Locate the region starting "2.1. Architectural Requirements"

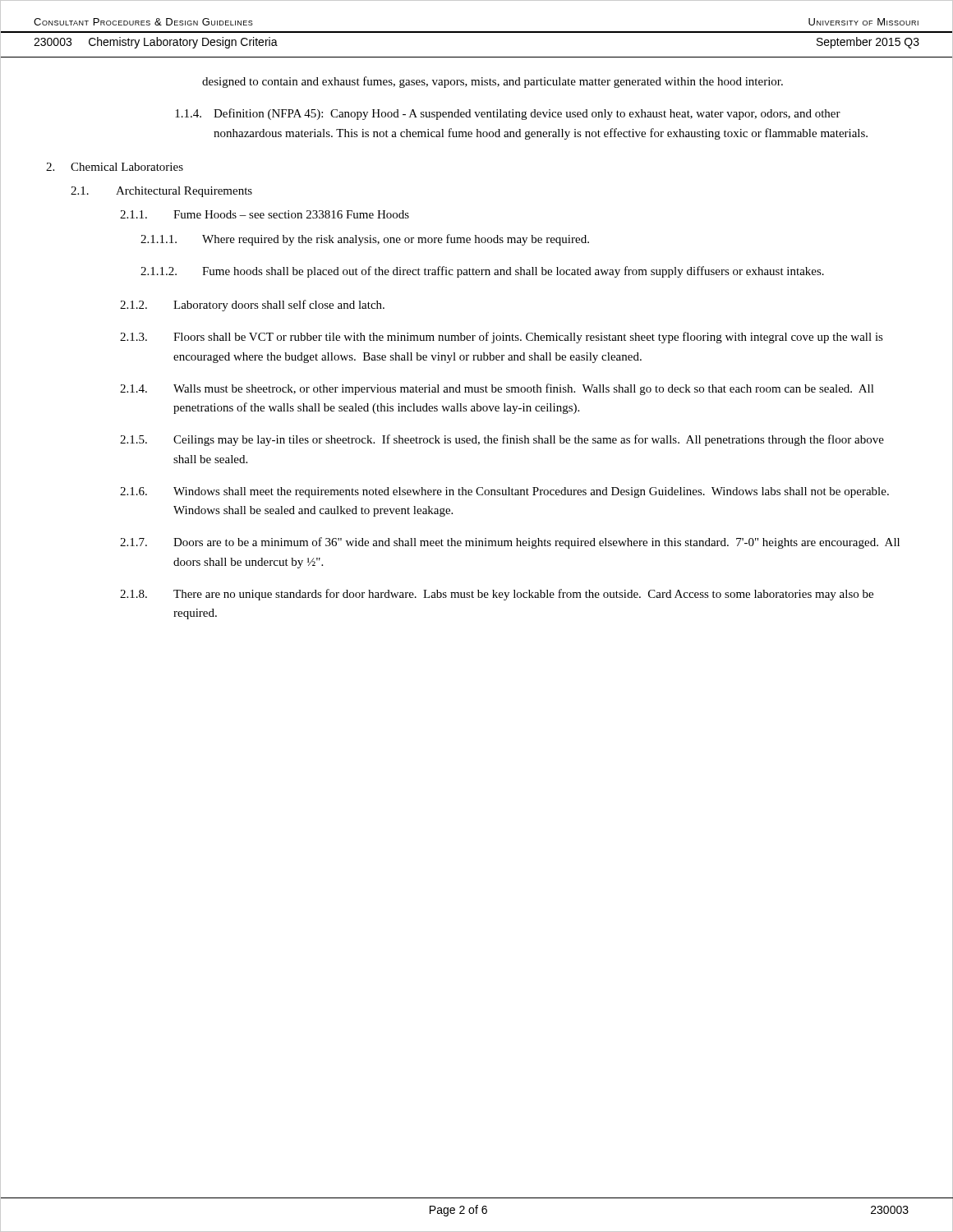point(161,191)
